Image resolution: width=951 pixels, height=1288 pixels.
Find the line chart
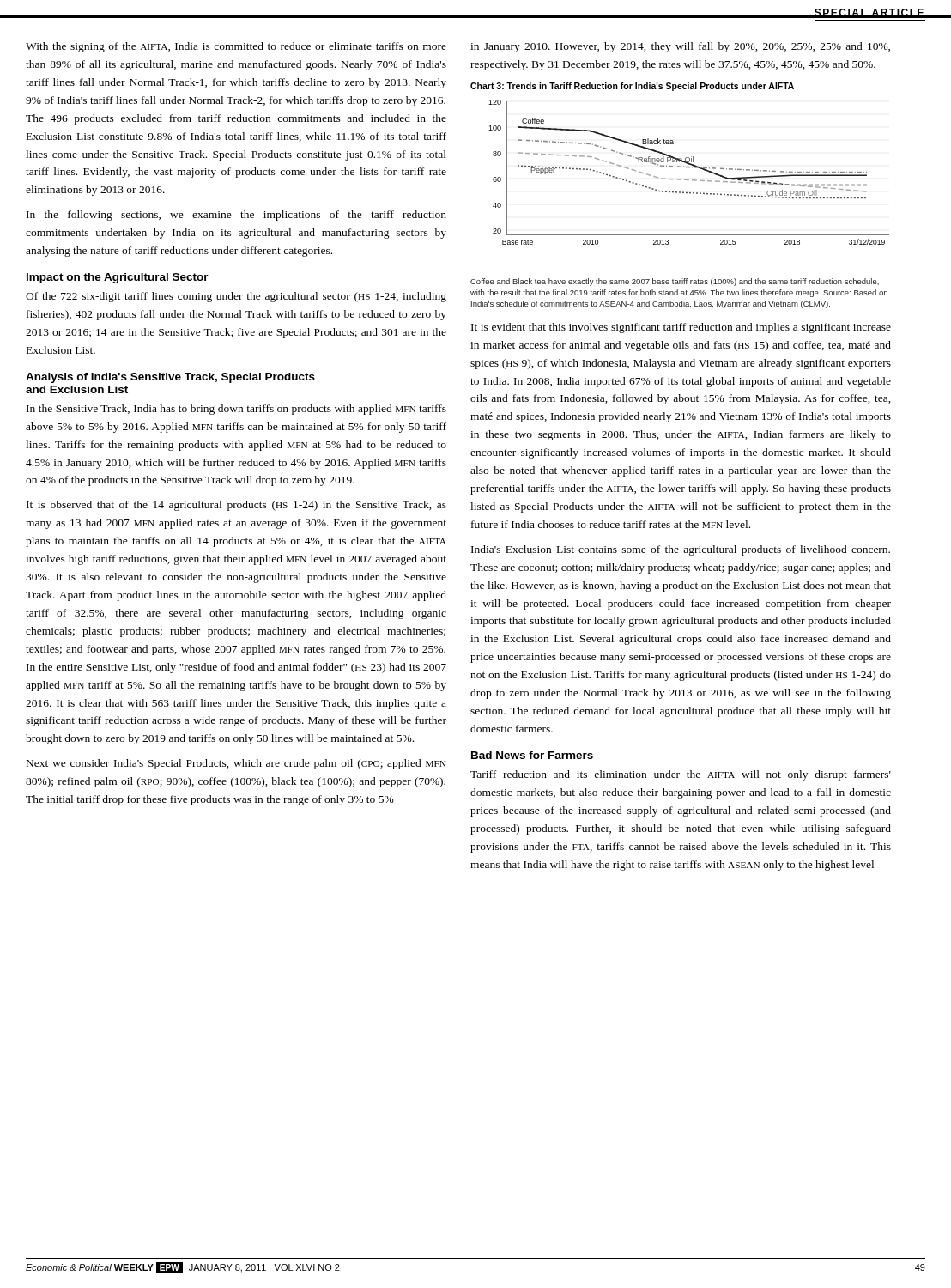[681, 183]
